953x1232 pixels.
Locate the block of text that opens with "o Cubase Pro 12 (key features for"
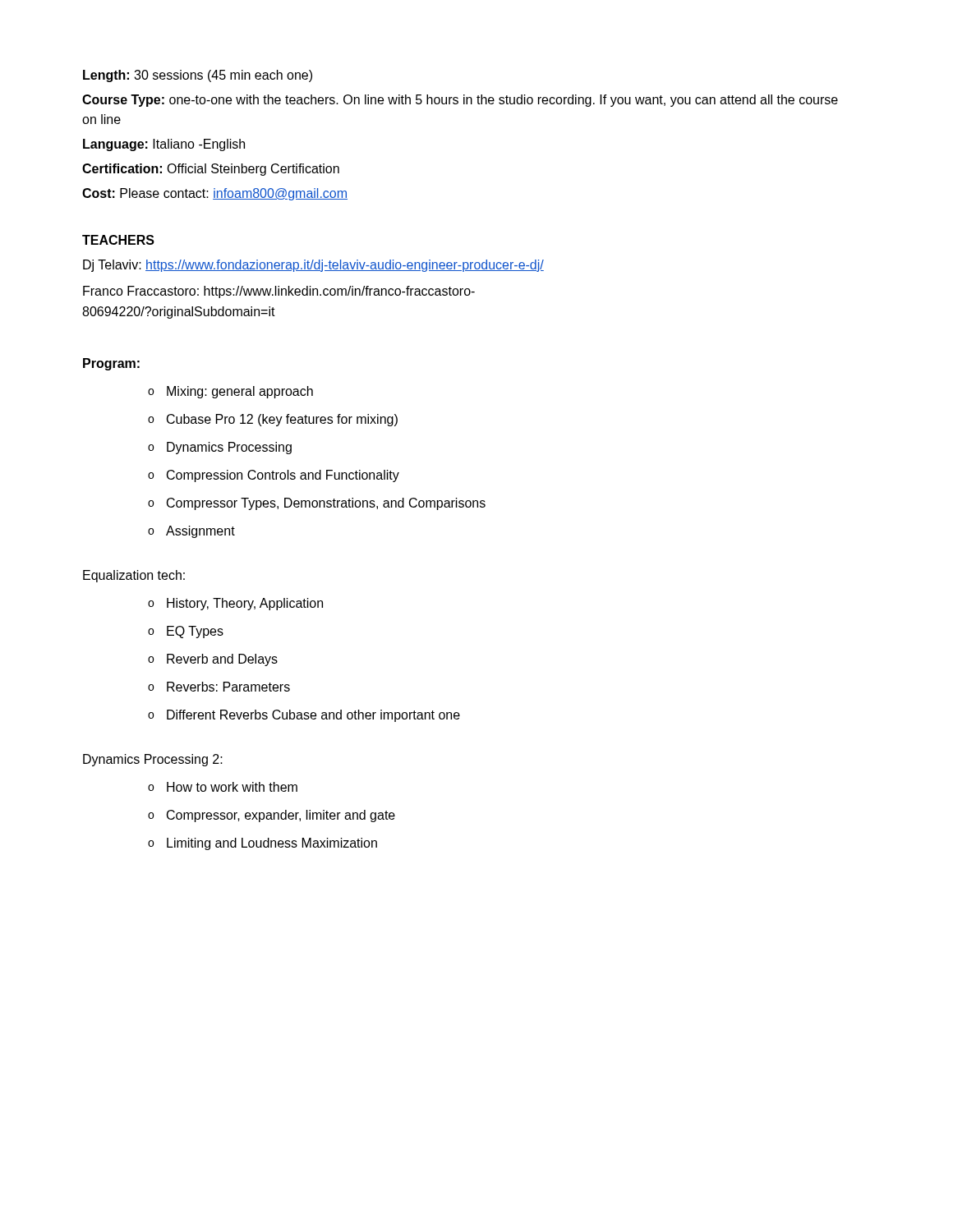273,419
